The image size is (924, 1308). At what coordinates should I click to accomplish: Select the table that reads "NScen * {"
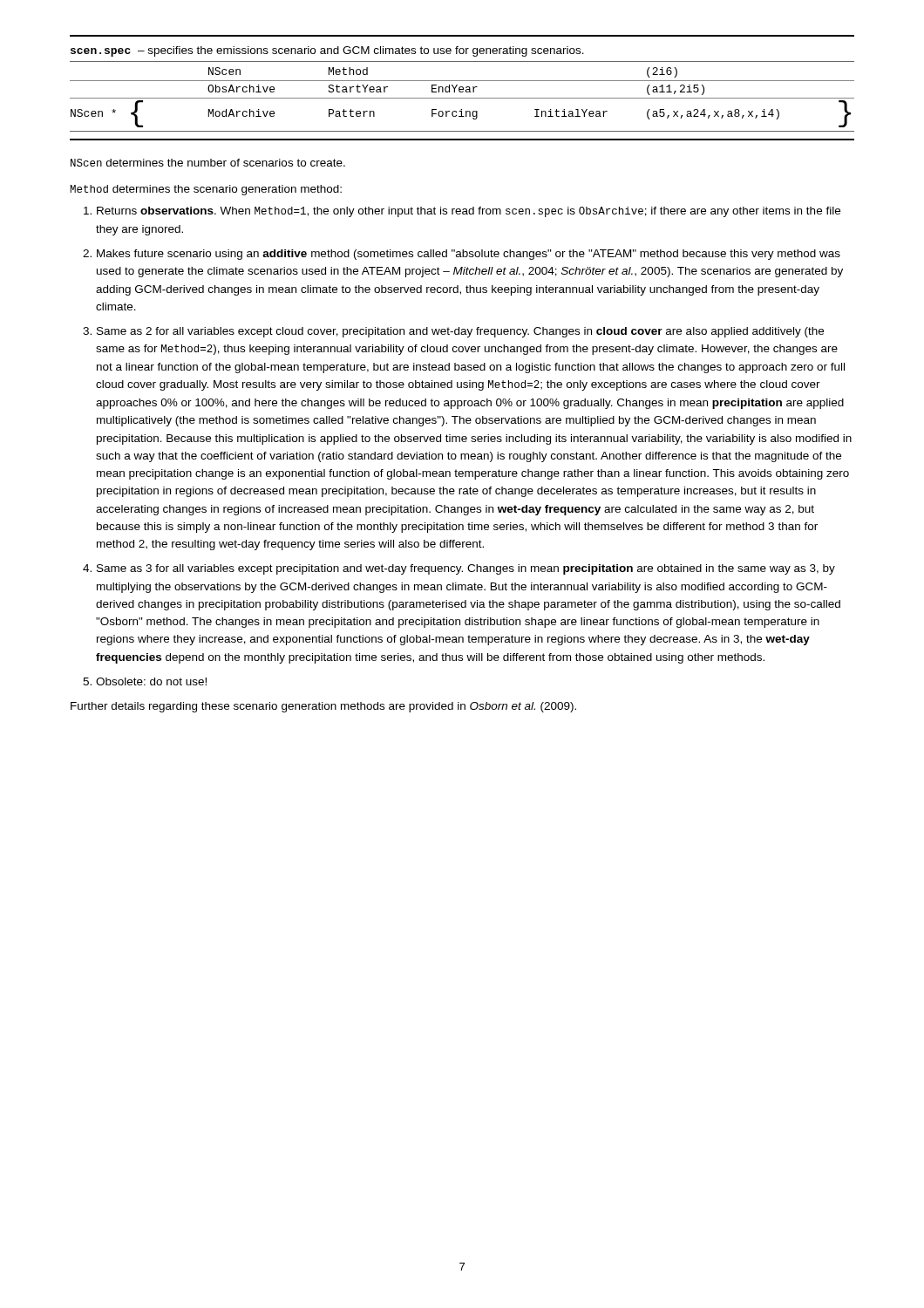point(462,88)
